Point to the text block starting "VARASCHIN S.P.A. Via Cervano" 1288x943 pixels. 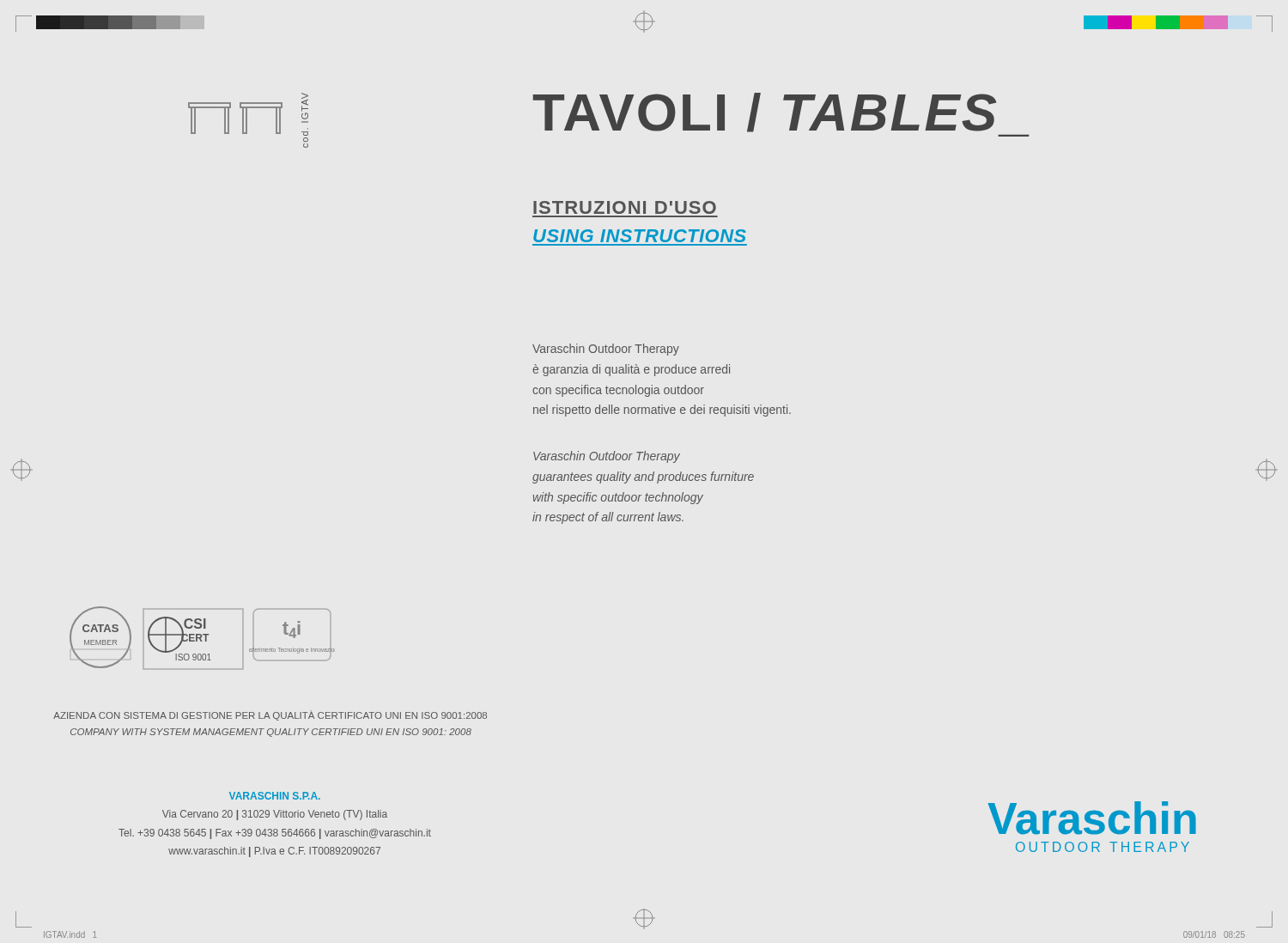(x=275, y=824)
